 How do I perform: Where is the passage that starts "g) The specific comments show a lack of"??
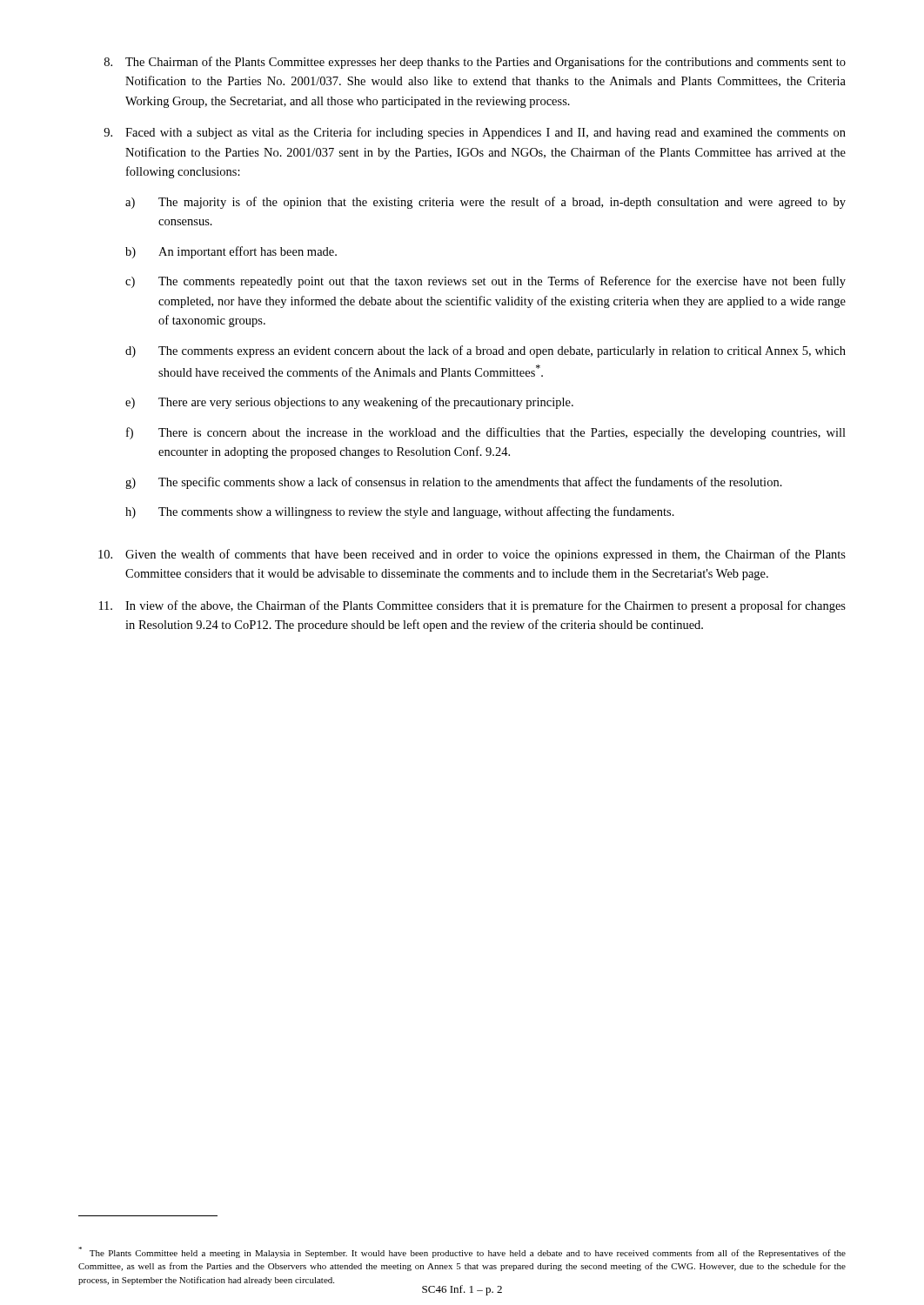coord(486,482)
